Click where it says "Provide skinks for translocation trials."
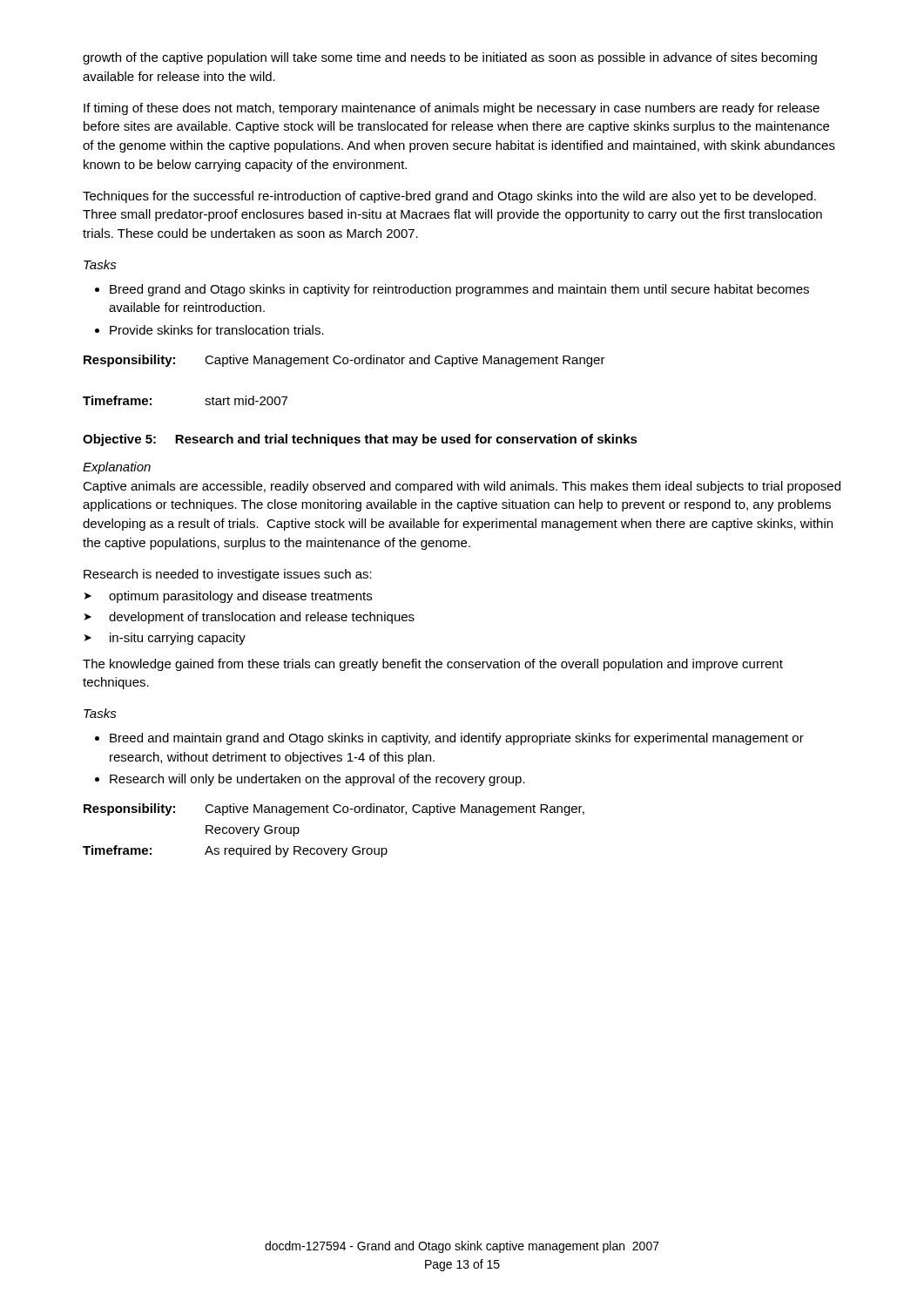 [217, 330]
